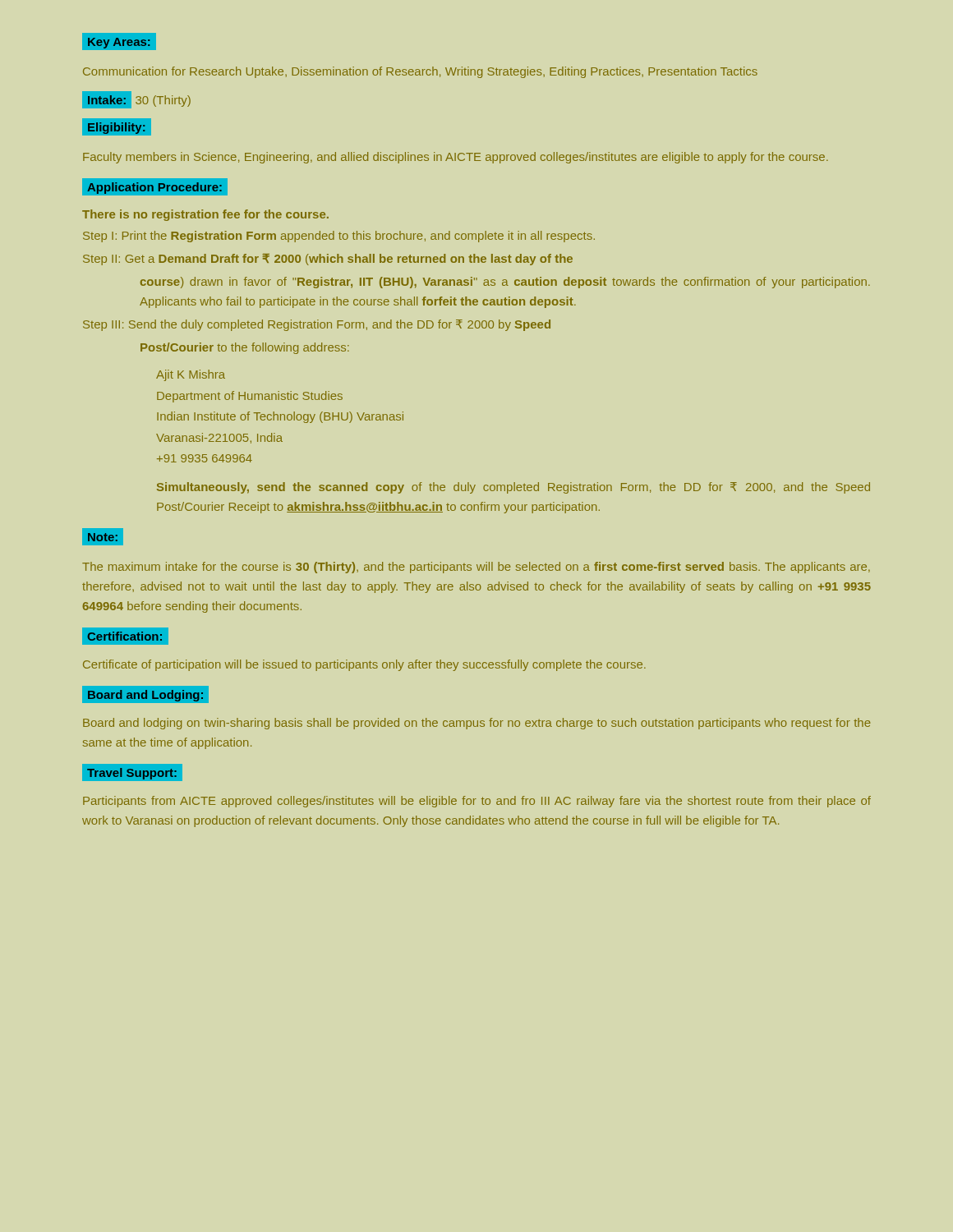Click on the block starting "Participants from AICTE approved colleges/institutes will be eligible"
Screen dimensions: 1232x953
point(476,810)
